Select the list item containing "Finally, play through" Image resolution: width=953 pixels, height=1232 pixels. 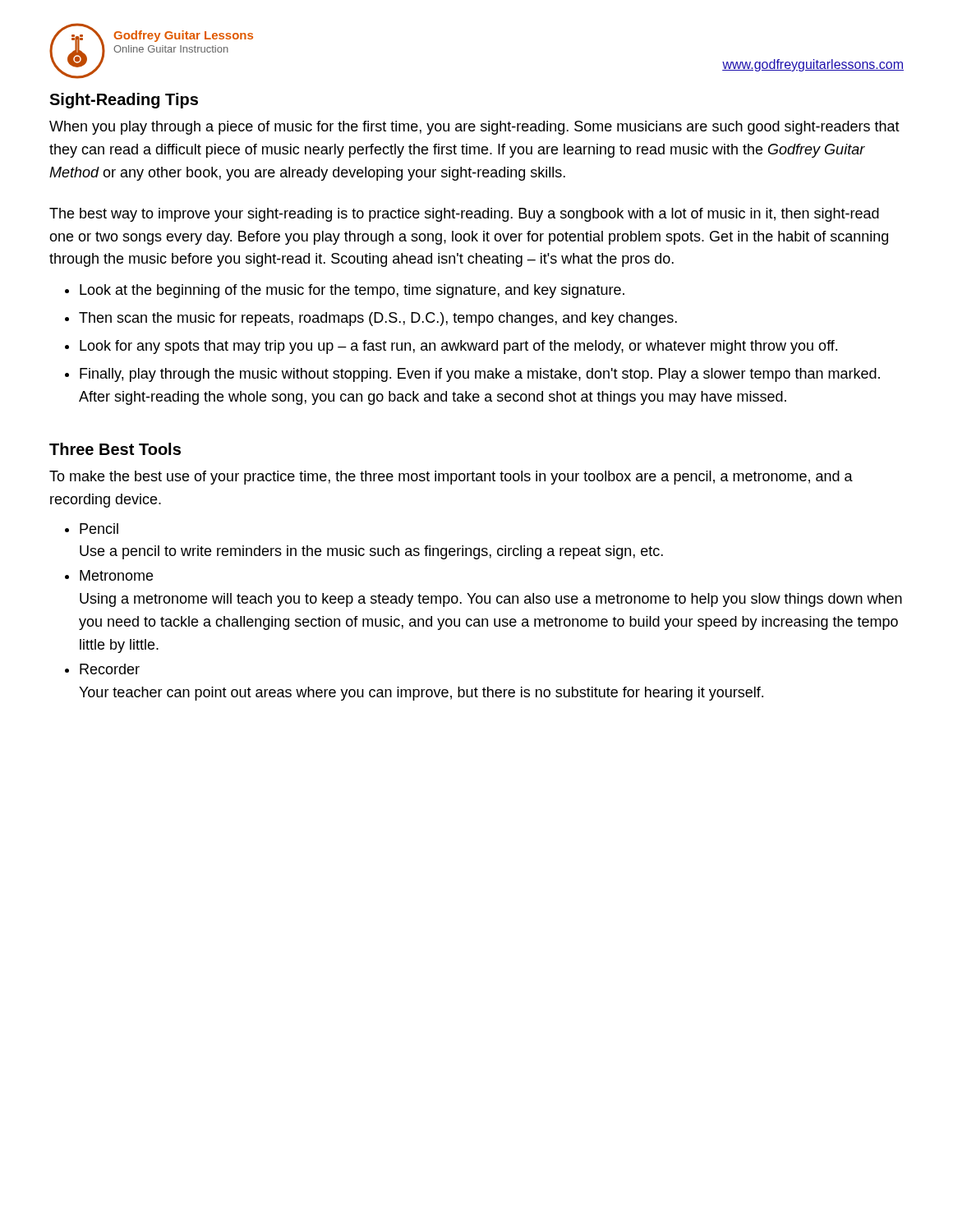491,386
